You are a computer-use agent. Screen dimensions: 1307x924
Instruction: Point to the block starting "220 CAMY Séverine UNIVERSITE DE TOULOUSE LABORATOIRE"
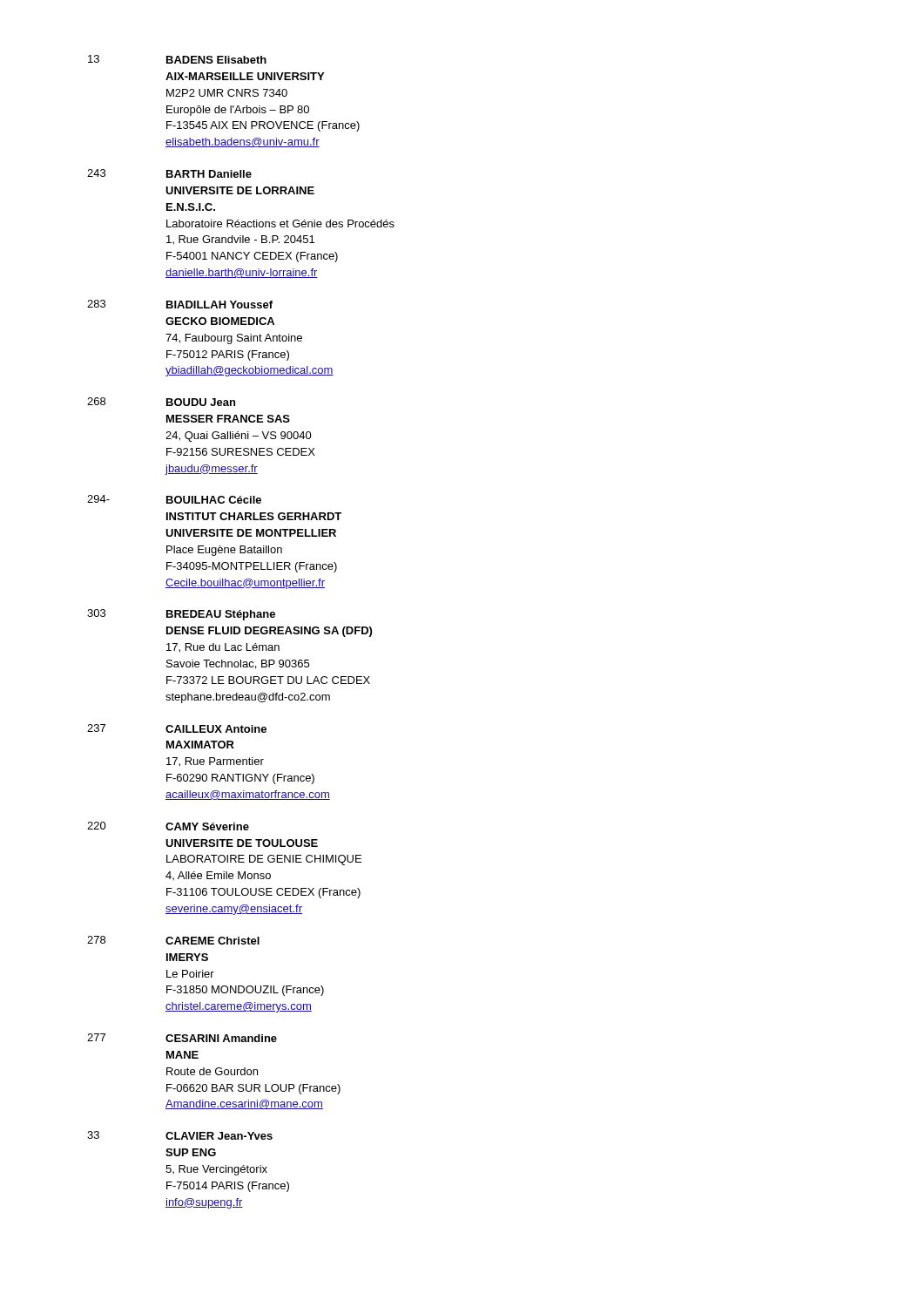tap(168, 826)
